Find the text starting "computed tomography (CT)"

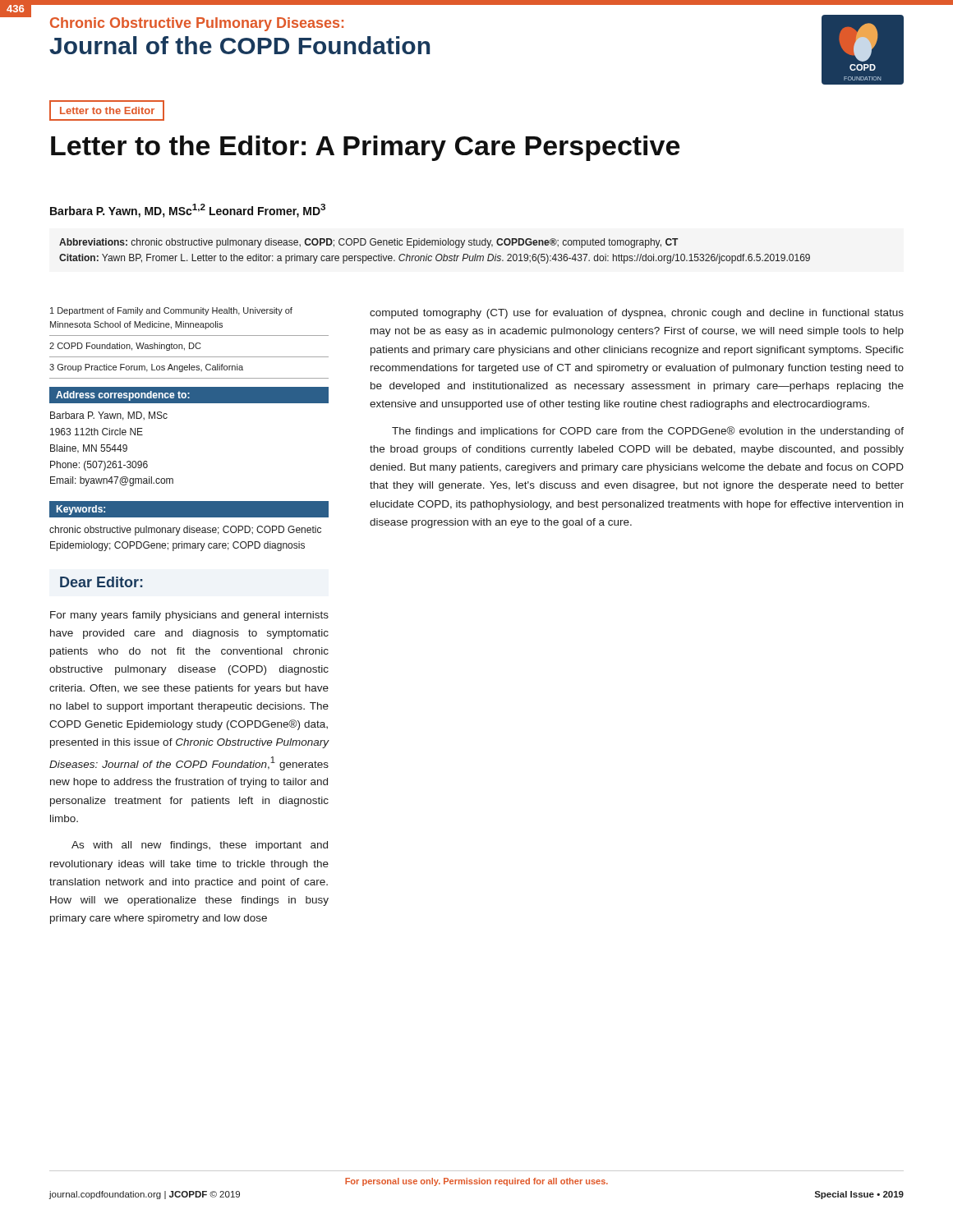click(637, 418)
